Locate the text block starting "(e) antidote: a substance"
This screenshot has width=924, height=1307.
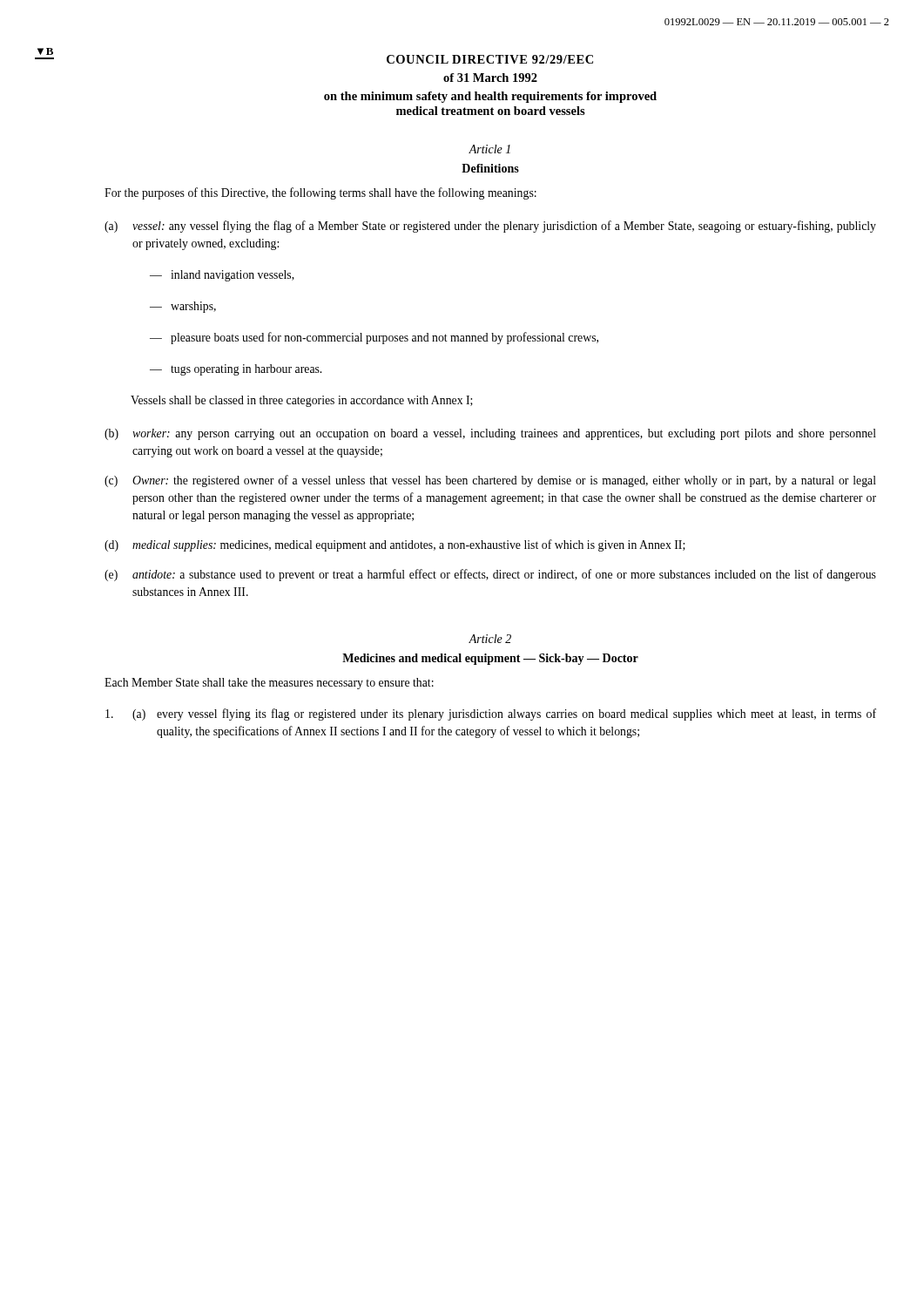click(x=490, y=584)
